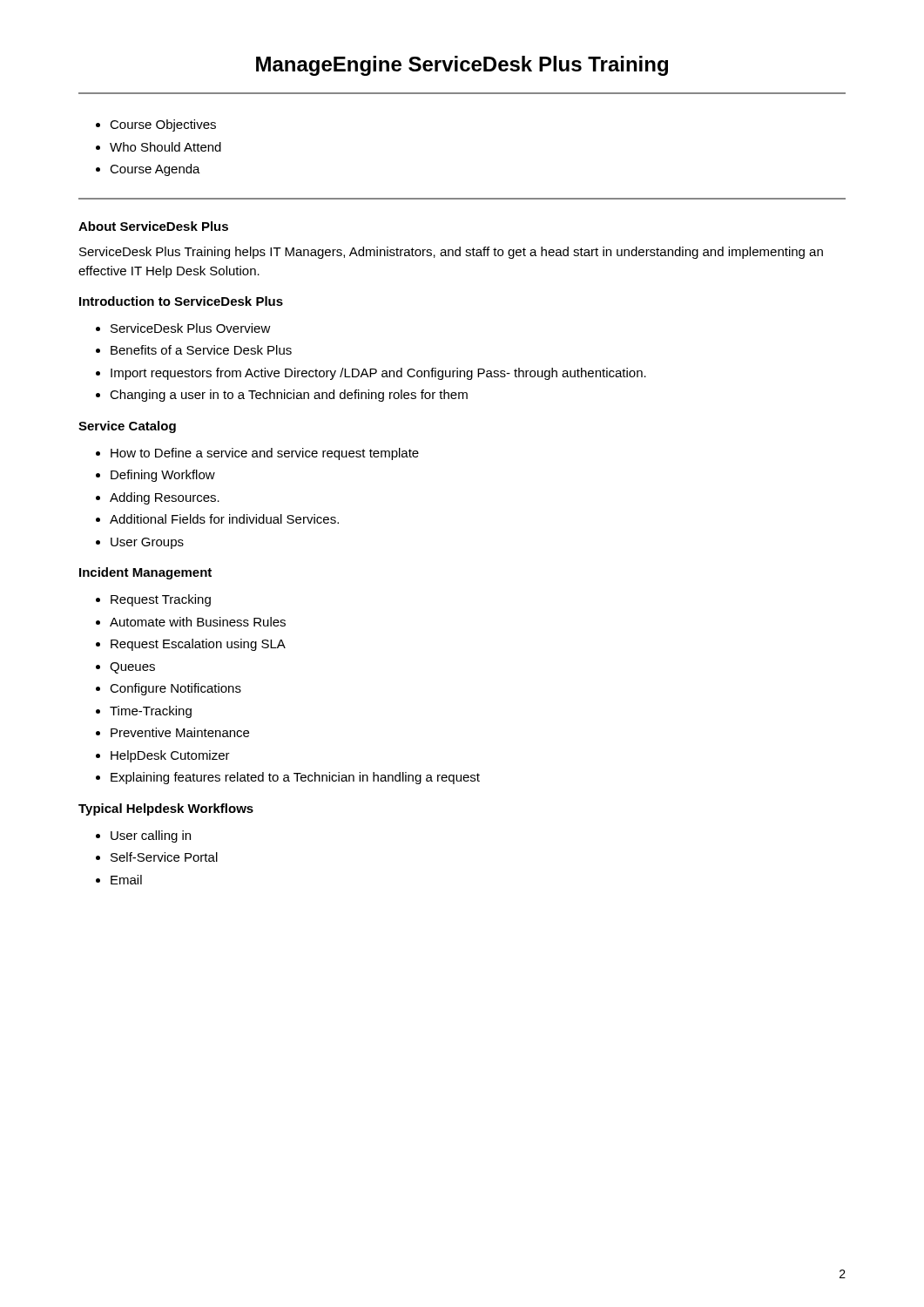Point to the passage starting "Automate with Business Rules"
Image resolution: width=924 pixels, height=1307 pixels.
click(198, 621)
